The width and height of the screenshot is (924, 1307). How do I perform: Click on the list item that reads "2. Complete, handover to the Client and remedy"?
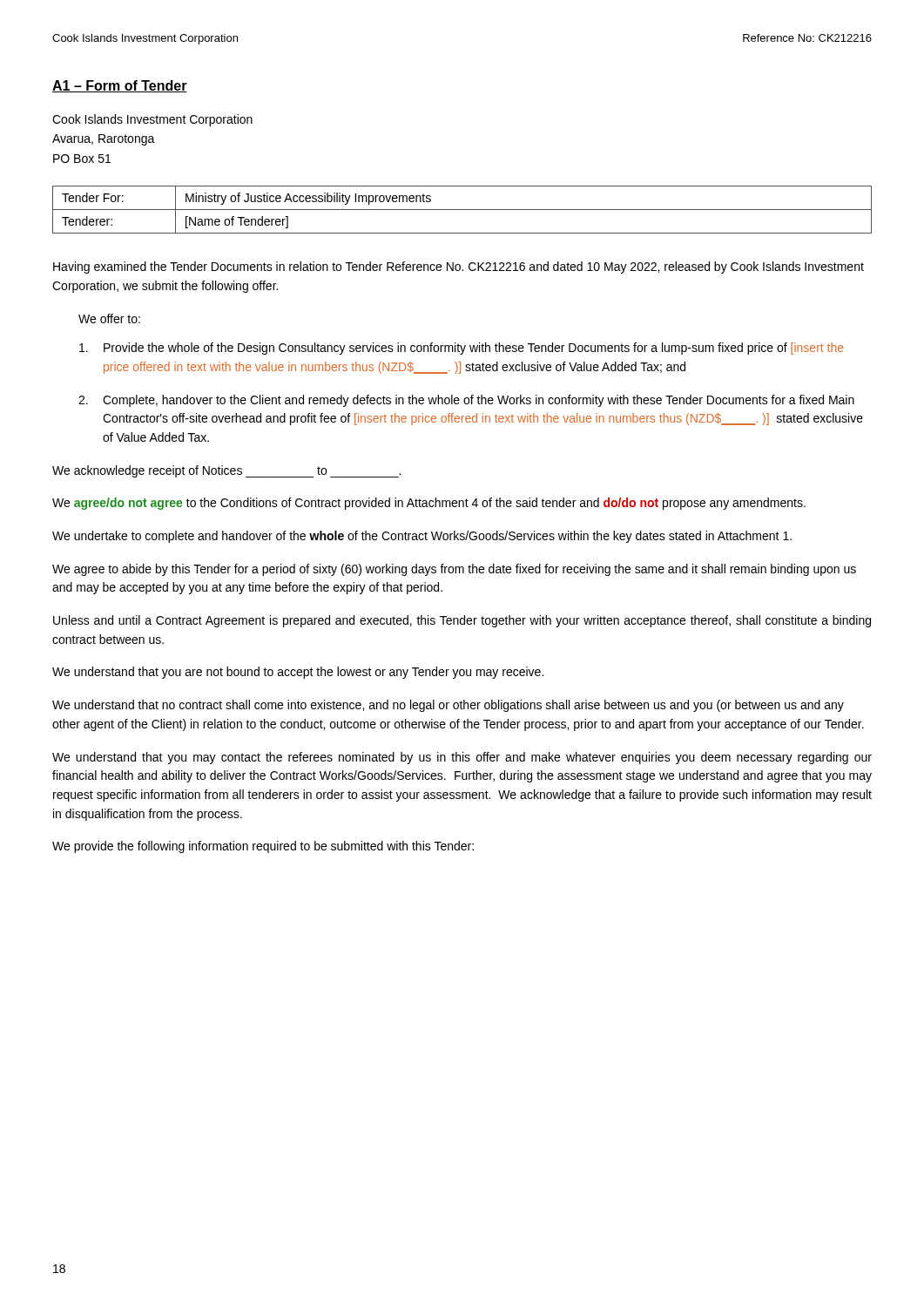(475, 419)
